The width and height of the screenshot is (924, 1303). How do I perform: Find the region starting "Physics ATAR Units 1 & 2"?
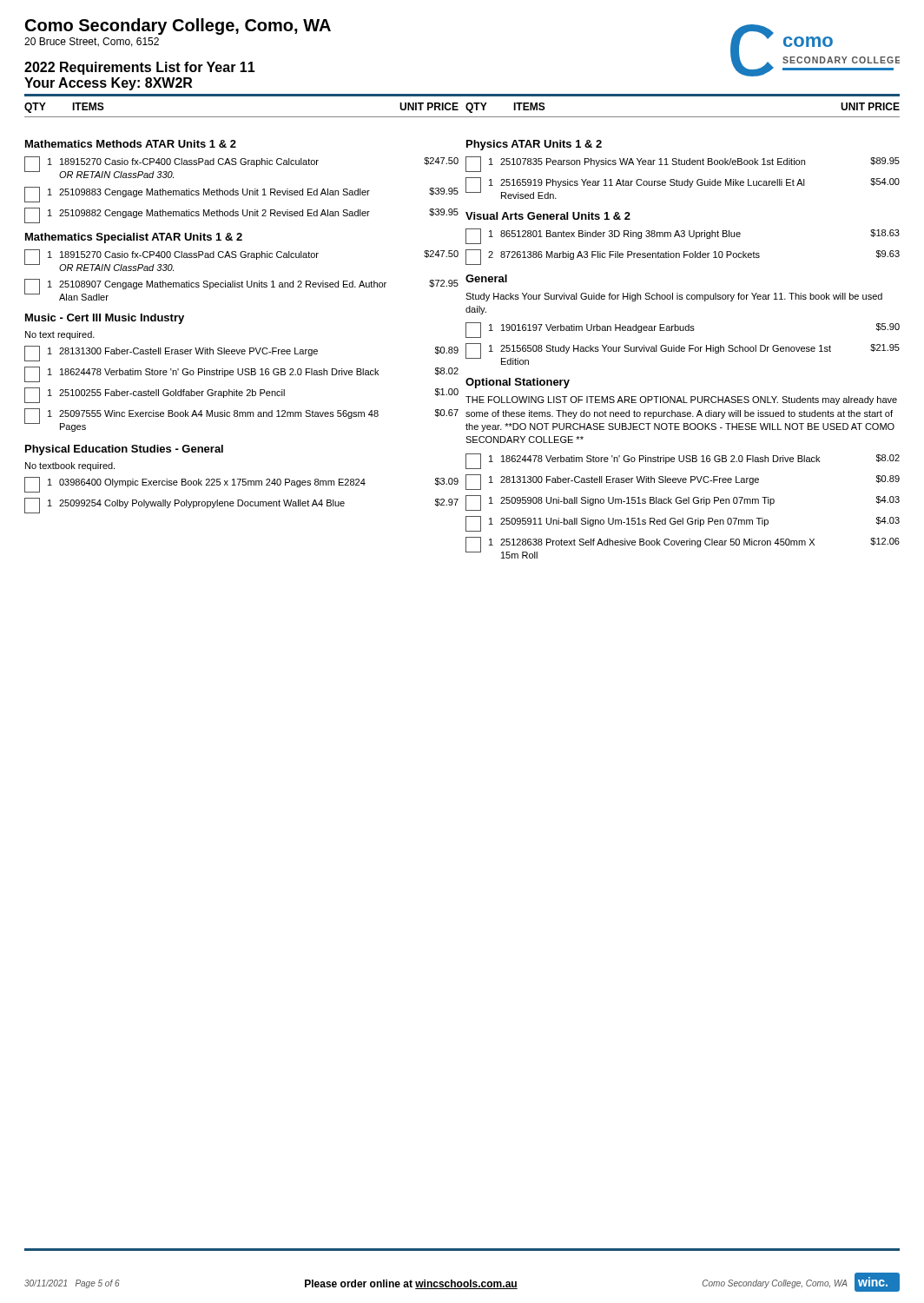(x=534, y=145)
